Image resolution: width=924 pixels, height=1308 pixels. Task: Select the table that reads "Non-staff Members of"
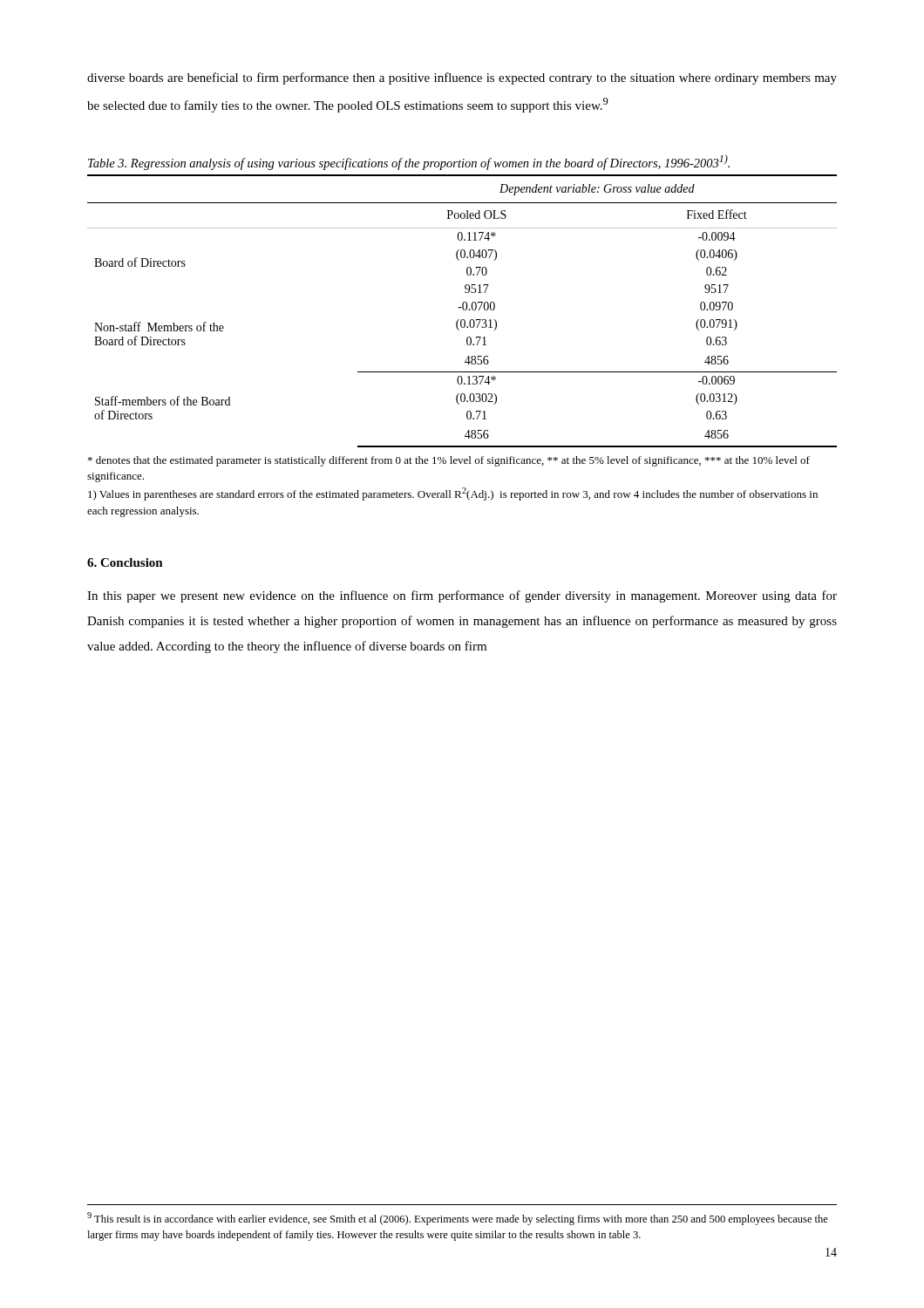pyautogui.click(x=462, y=311)
